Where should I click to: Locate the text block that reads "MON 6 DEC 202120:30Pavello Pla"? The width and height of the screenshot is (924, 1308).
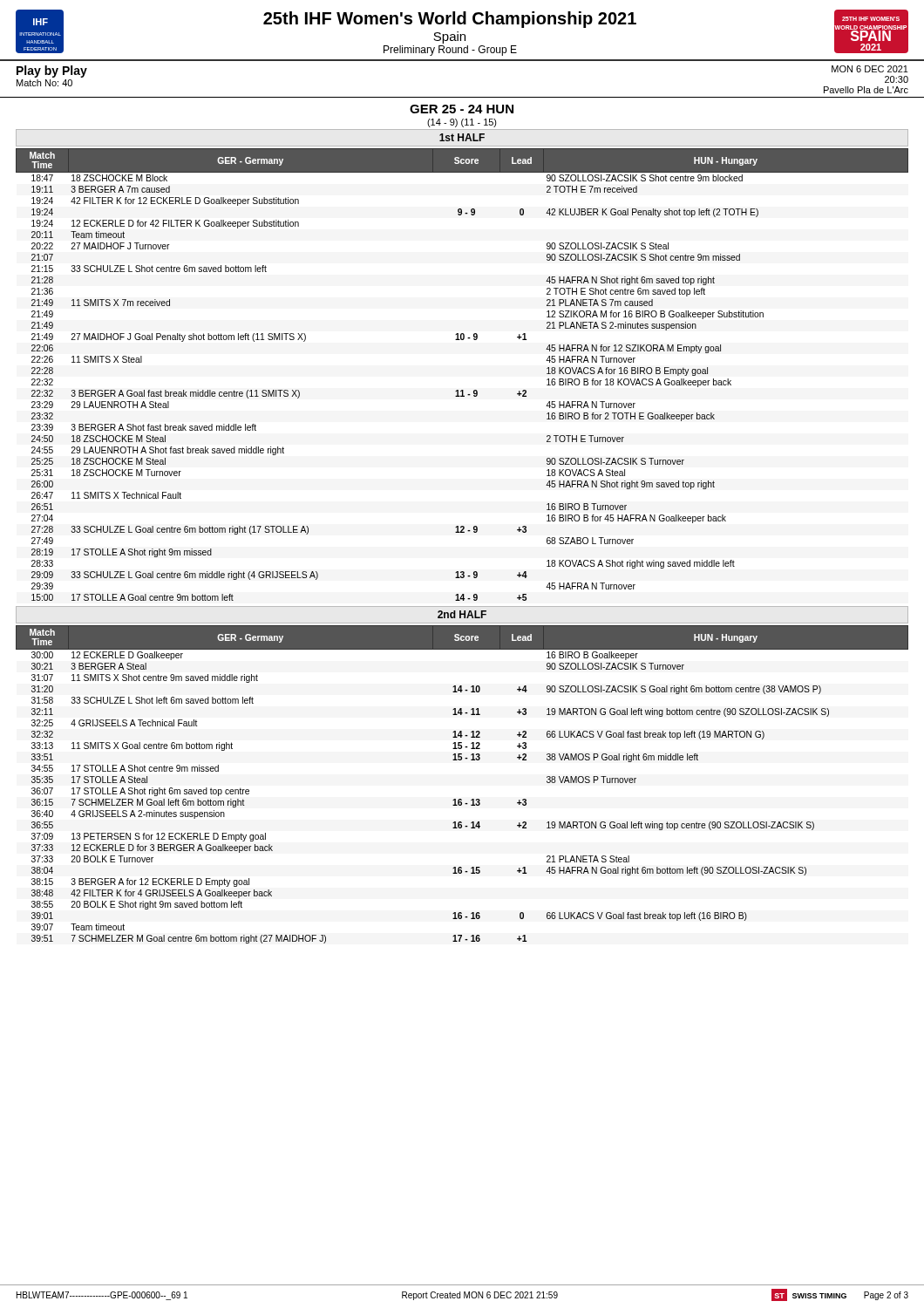866,79
